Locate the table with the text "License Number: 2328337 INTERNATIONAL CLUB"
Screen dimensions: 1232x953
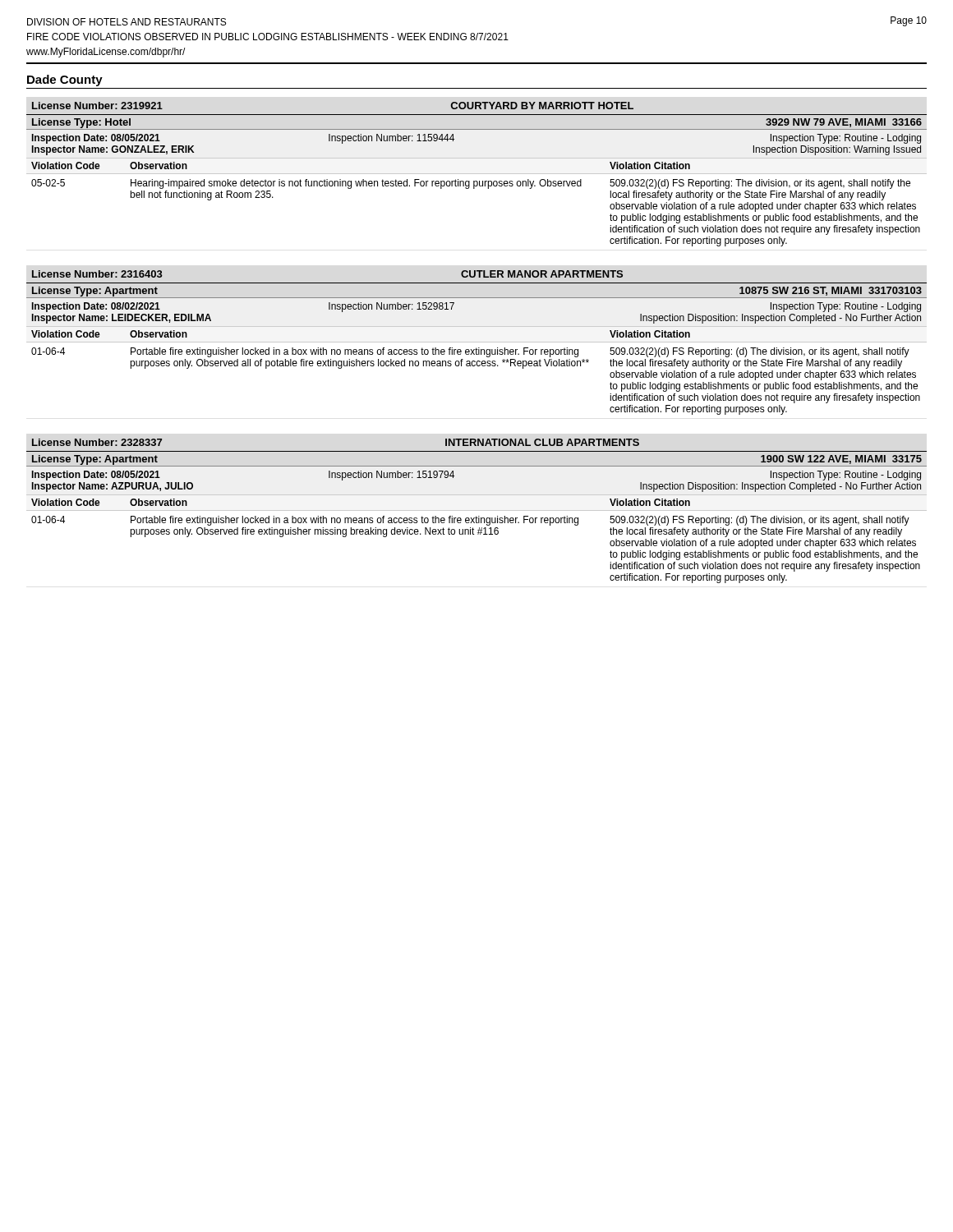pyautogui.click(x=476, y=510)
